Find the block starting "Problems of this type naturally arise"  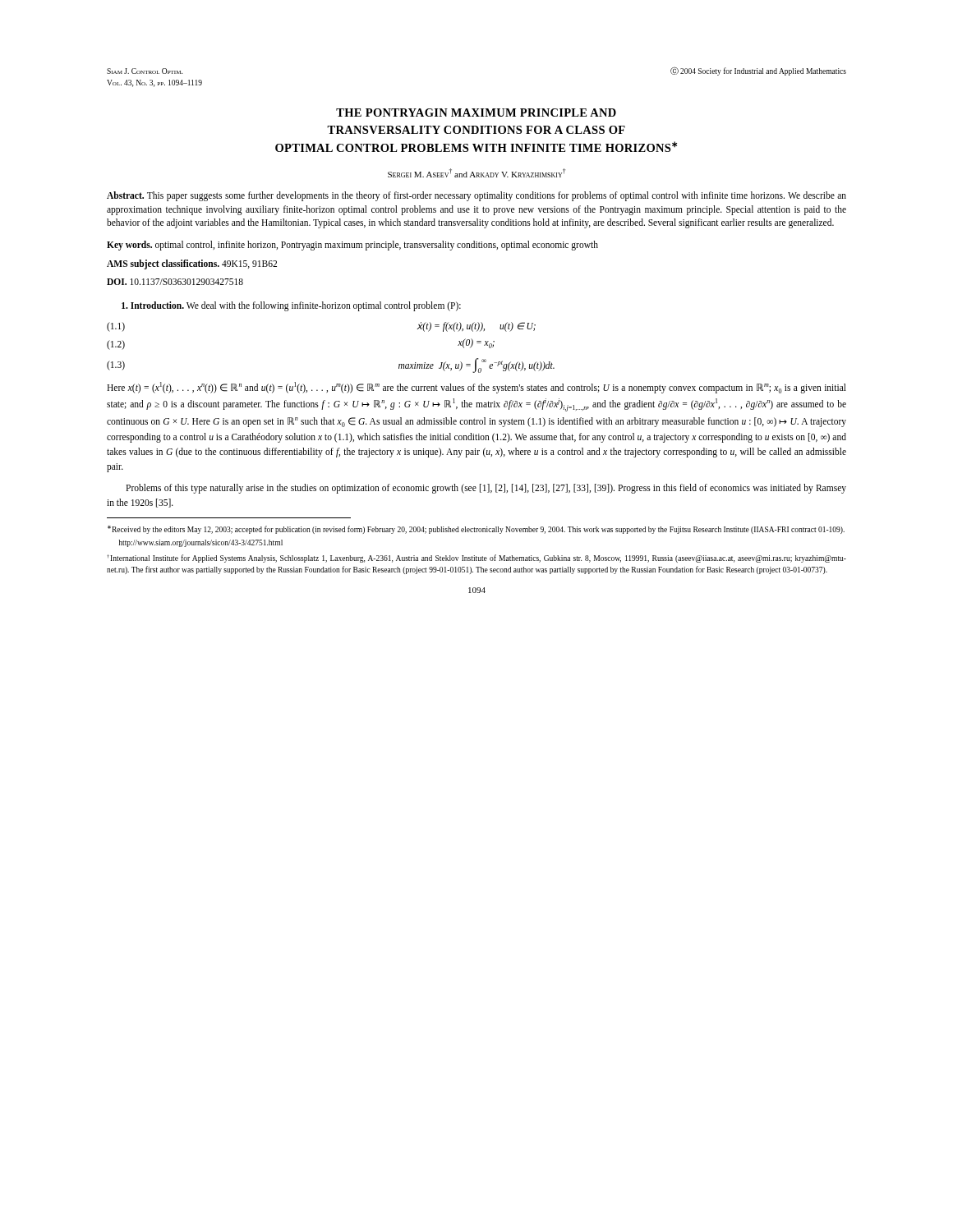click(x=476, y=495)
